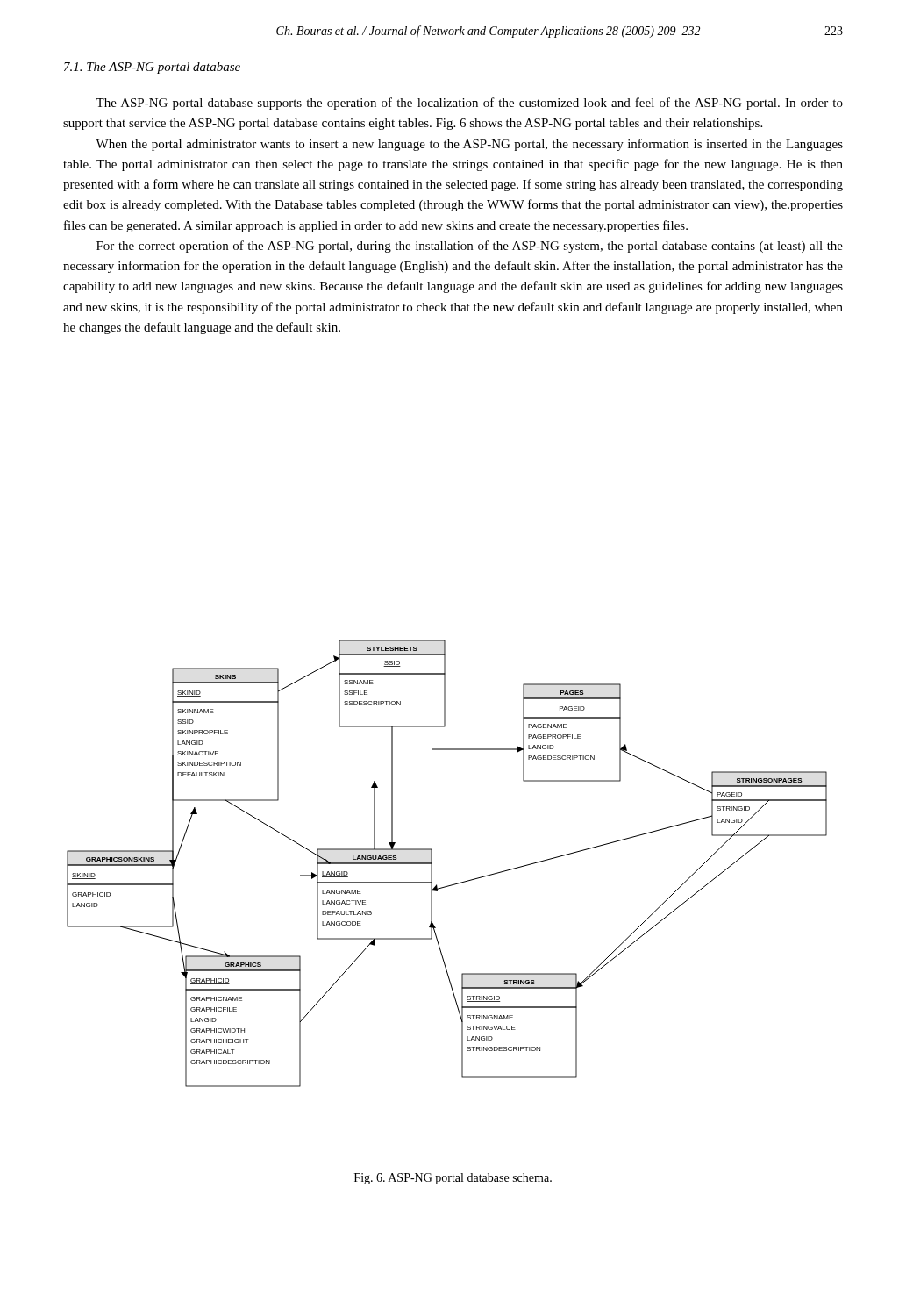Locate the section header that opens with "7.1. The ASP-NG portal"
The width and height of the screenshot is (906, 1316).
click(x=152, y=67)
